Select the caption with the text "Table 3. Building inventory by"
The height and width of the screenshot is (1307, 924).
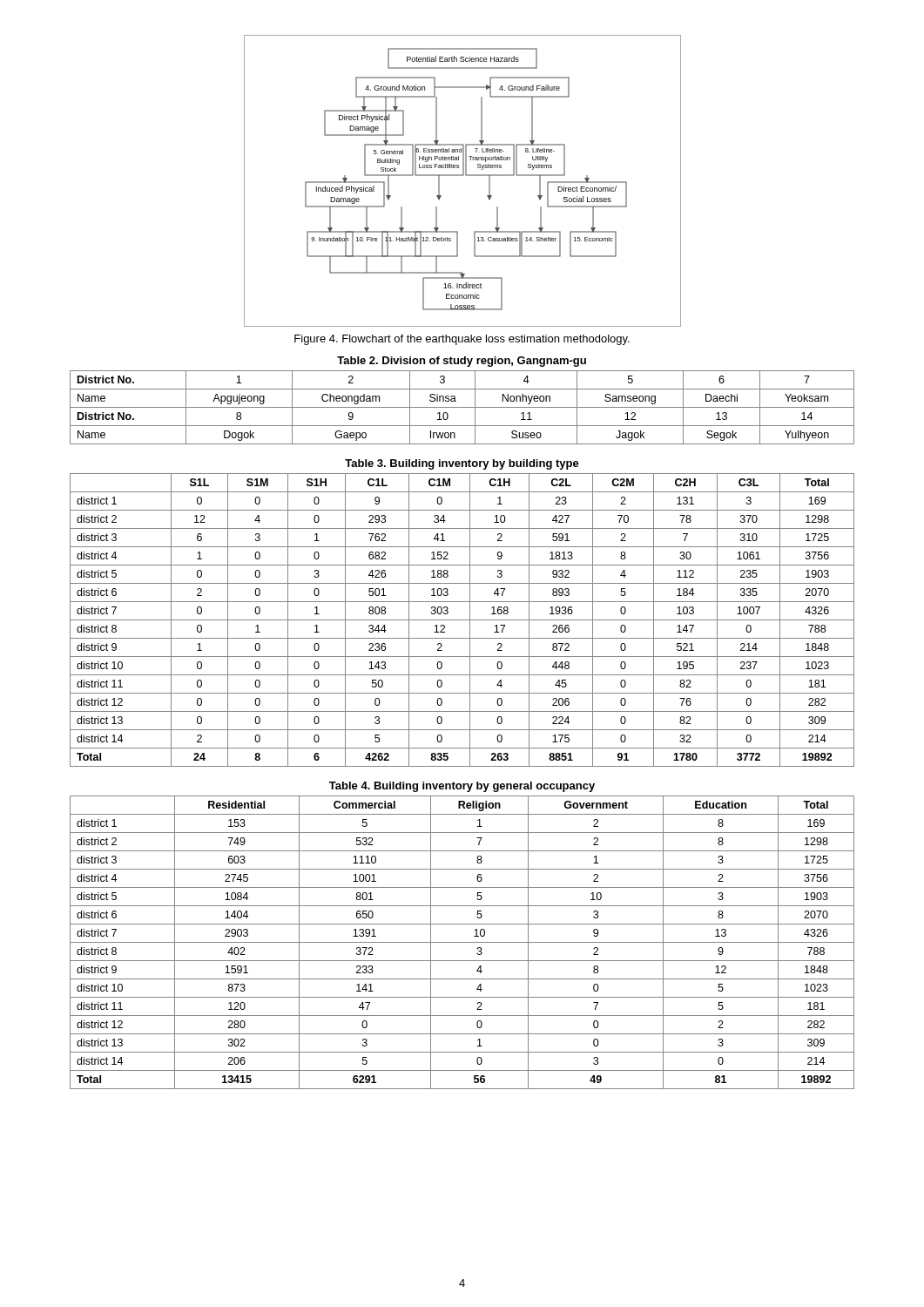[462, 463]
